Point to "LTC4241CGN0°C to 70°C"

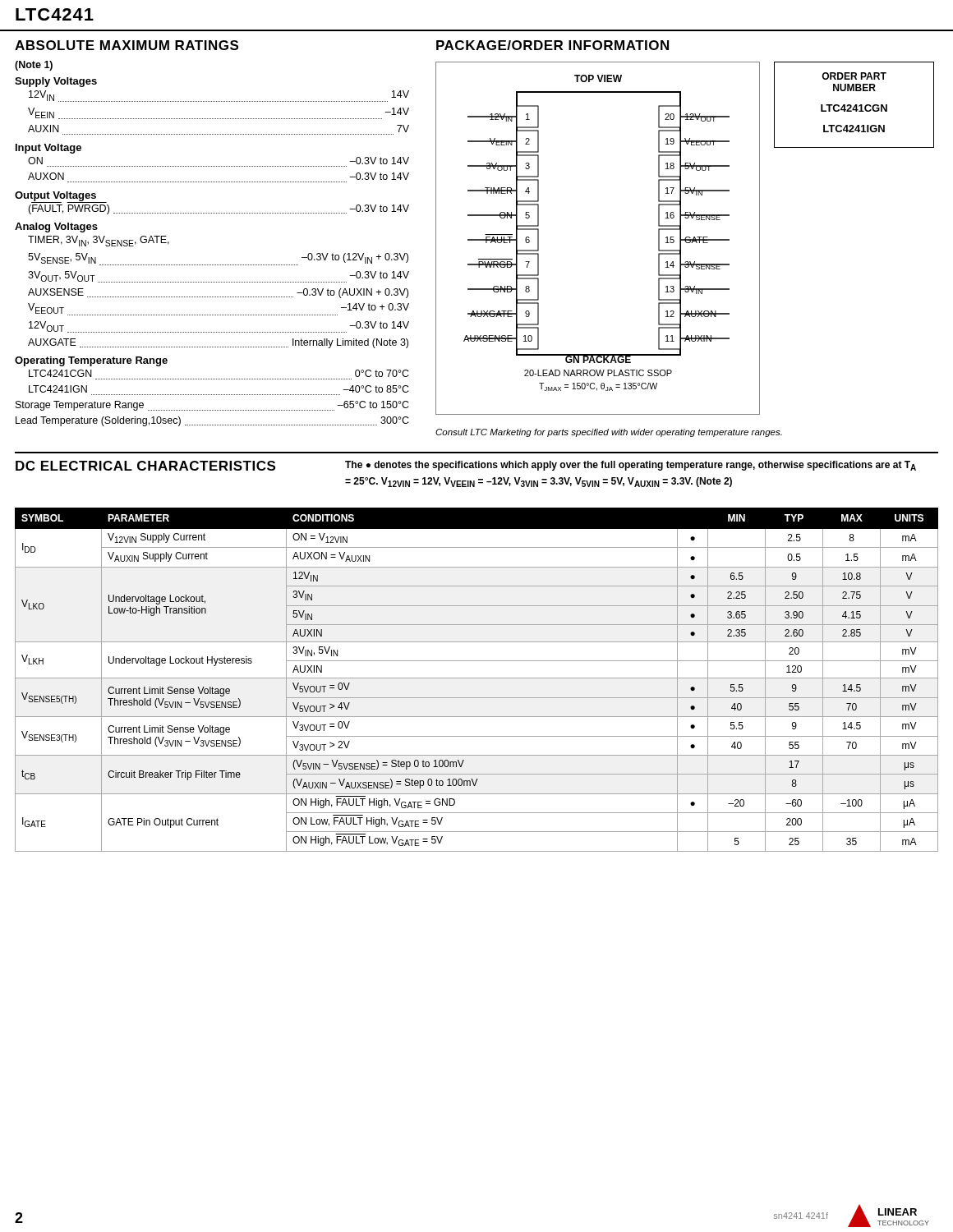tap(219, 374)
